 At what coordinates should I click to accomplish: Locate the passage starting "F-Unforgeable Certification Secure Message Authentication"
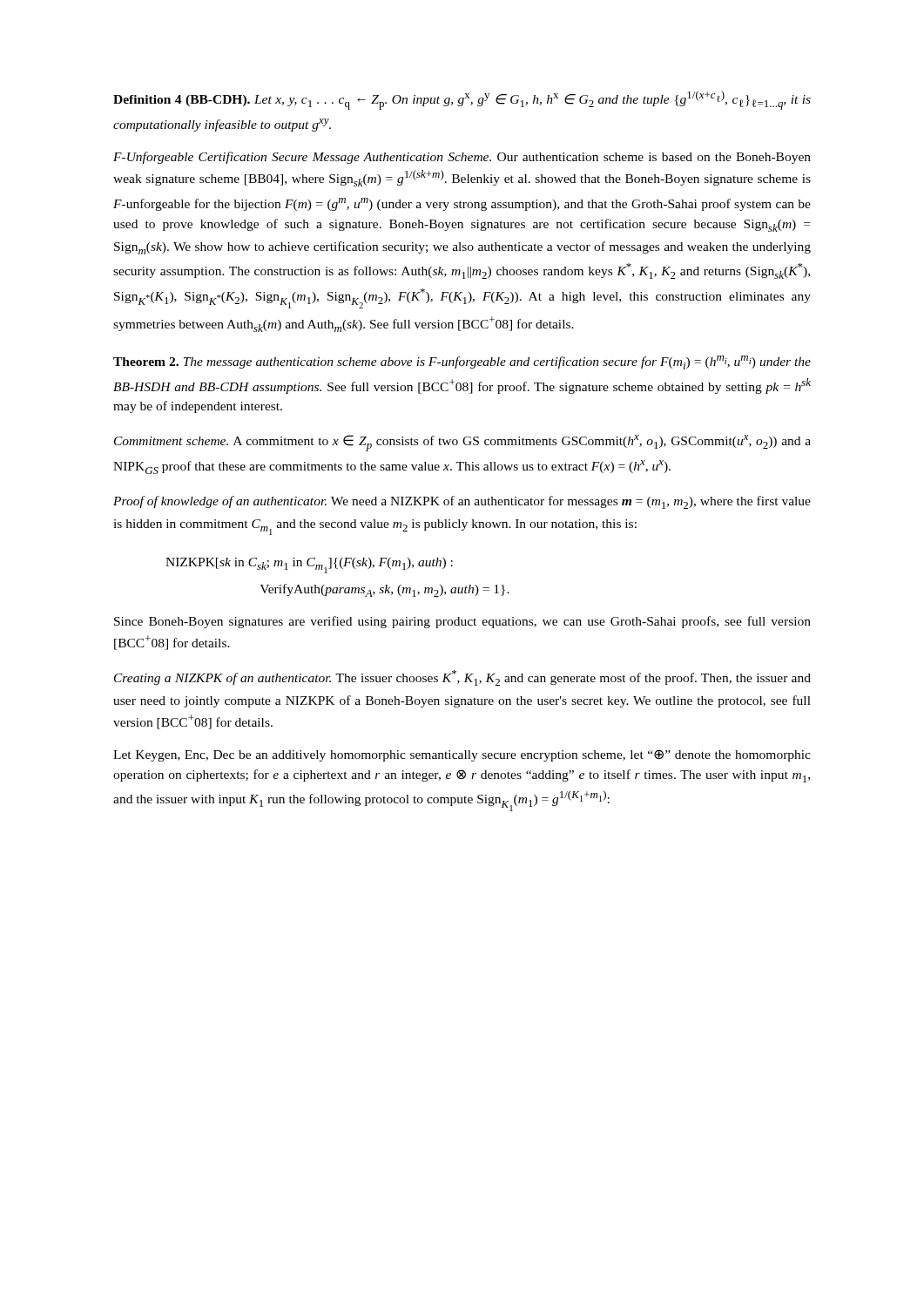[x=462, y=242]
